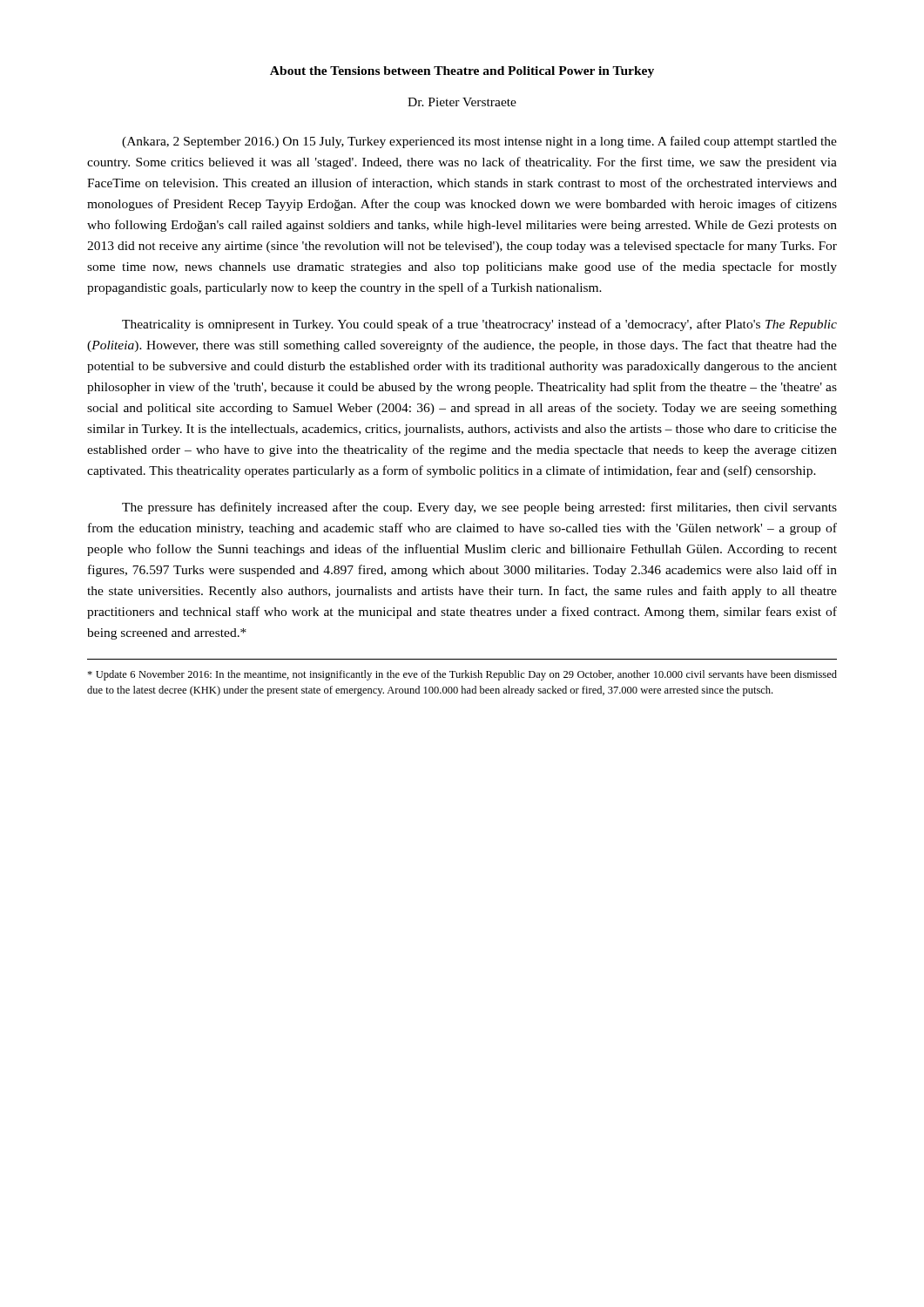Locate the region starting "Update 6 November 2016: In the meantime,"
The width and height of the screenshot is (924, 1307).
[462, 683]
